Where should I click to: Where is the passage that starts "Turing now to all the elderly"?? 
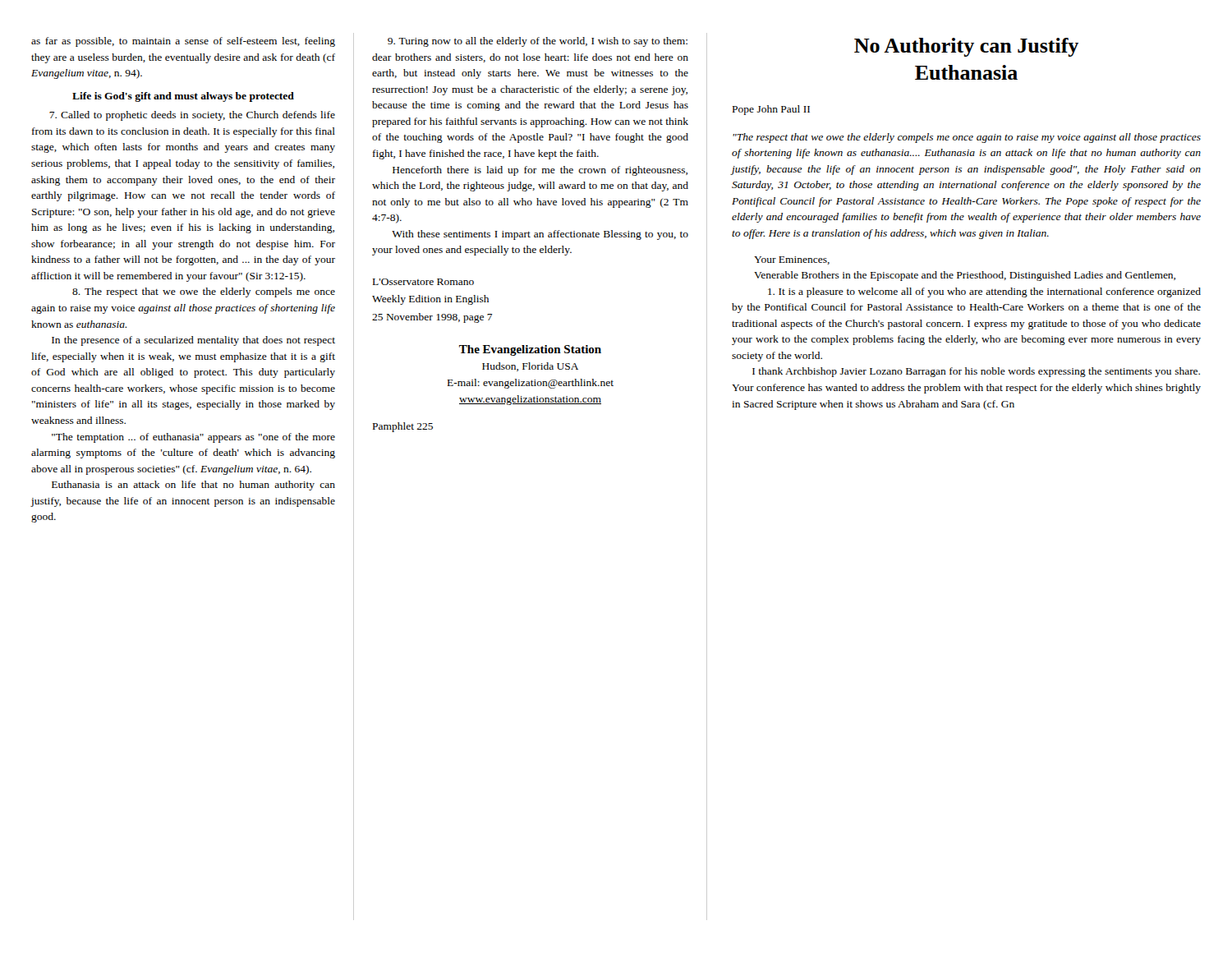point(530,97)
